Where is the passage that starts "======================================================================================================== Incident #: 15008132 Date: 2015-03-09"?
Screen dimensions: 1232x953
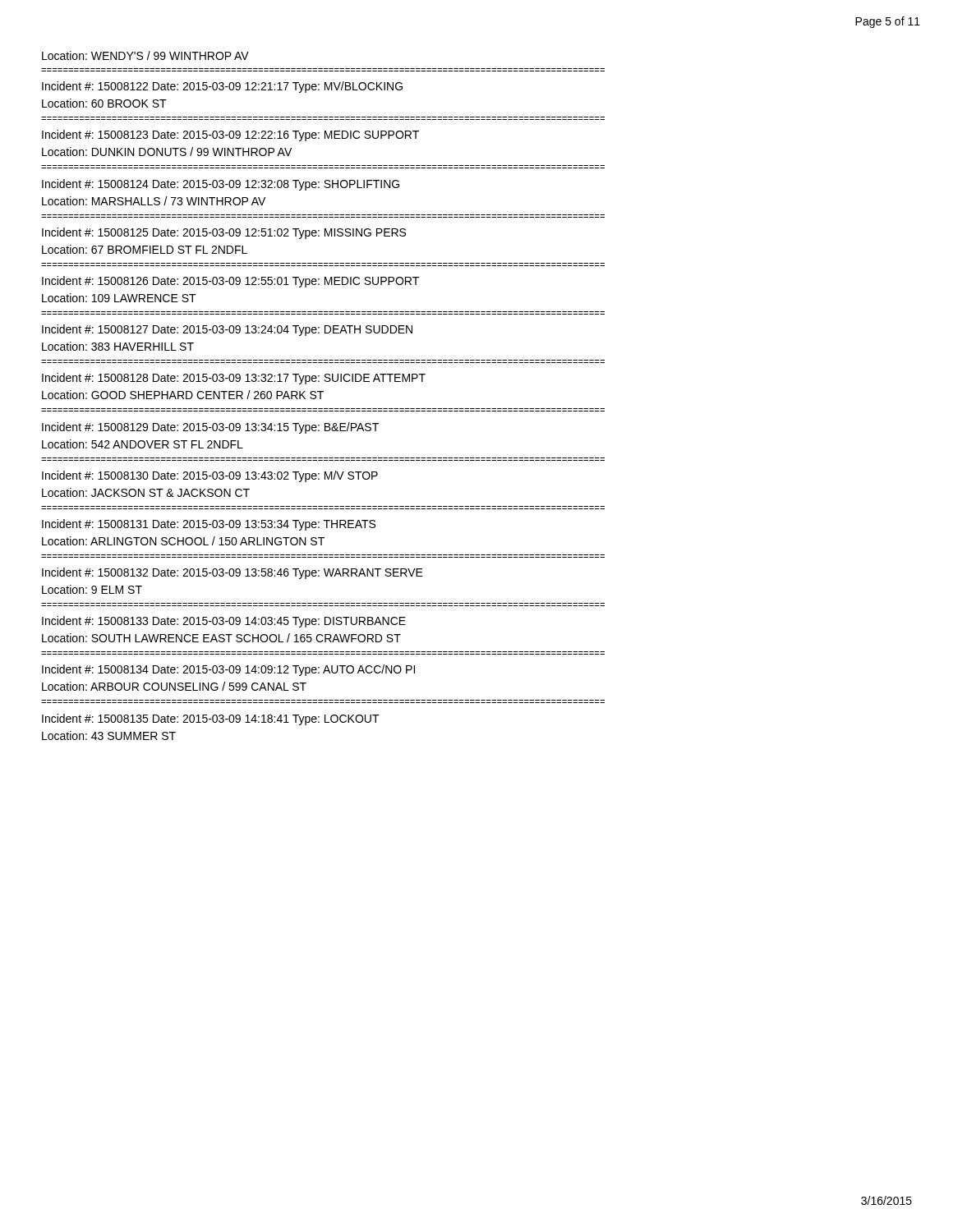(x=232, y=573)
